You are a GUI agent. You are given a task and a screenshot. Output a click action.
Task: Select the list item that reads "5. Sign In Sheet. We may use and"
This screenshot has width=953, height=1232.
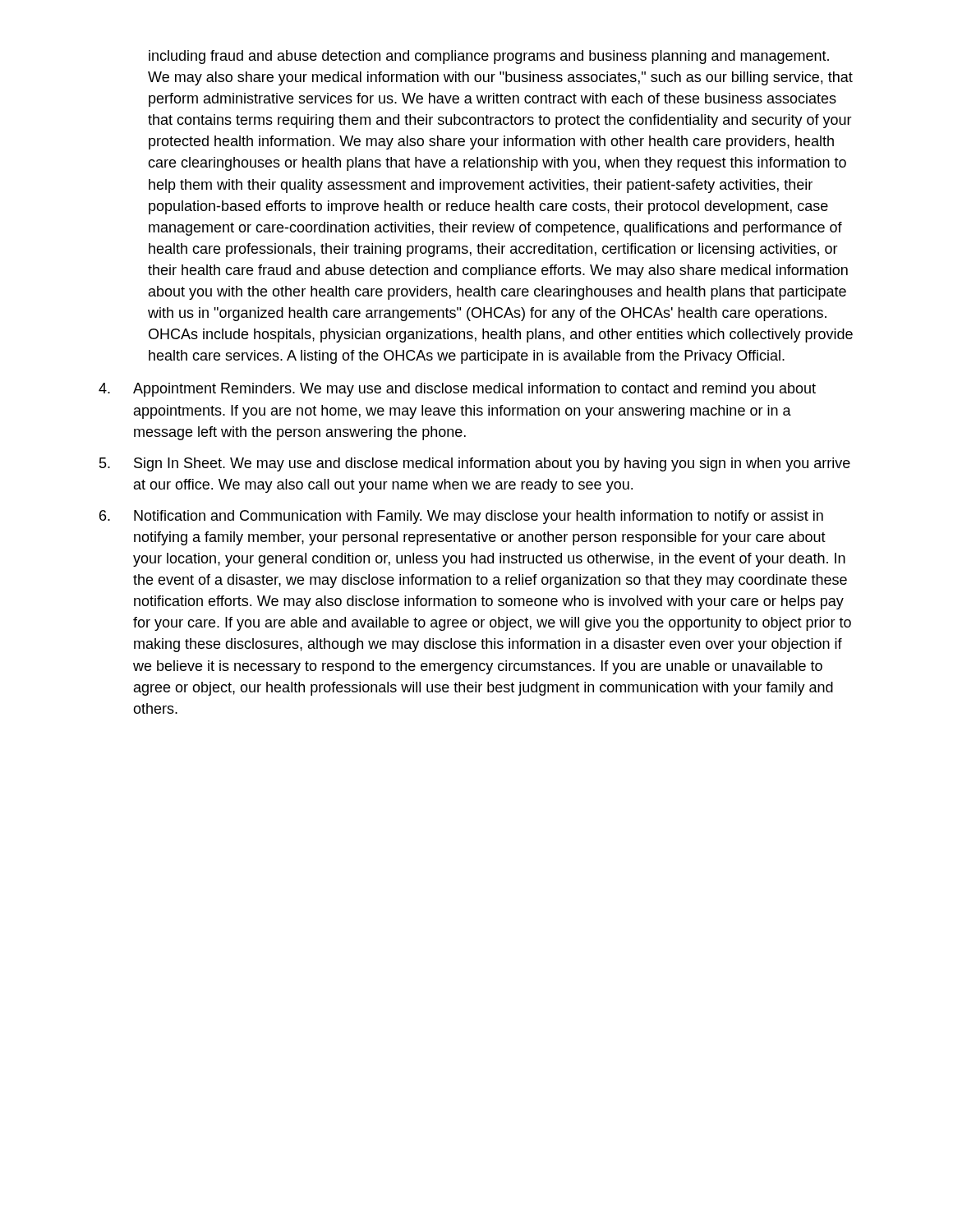click(x=476, y=474)
